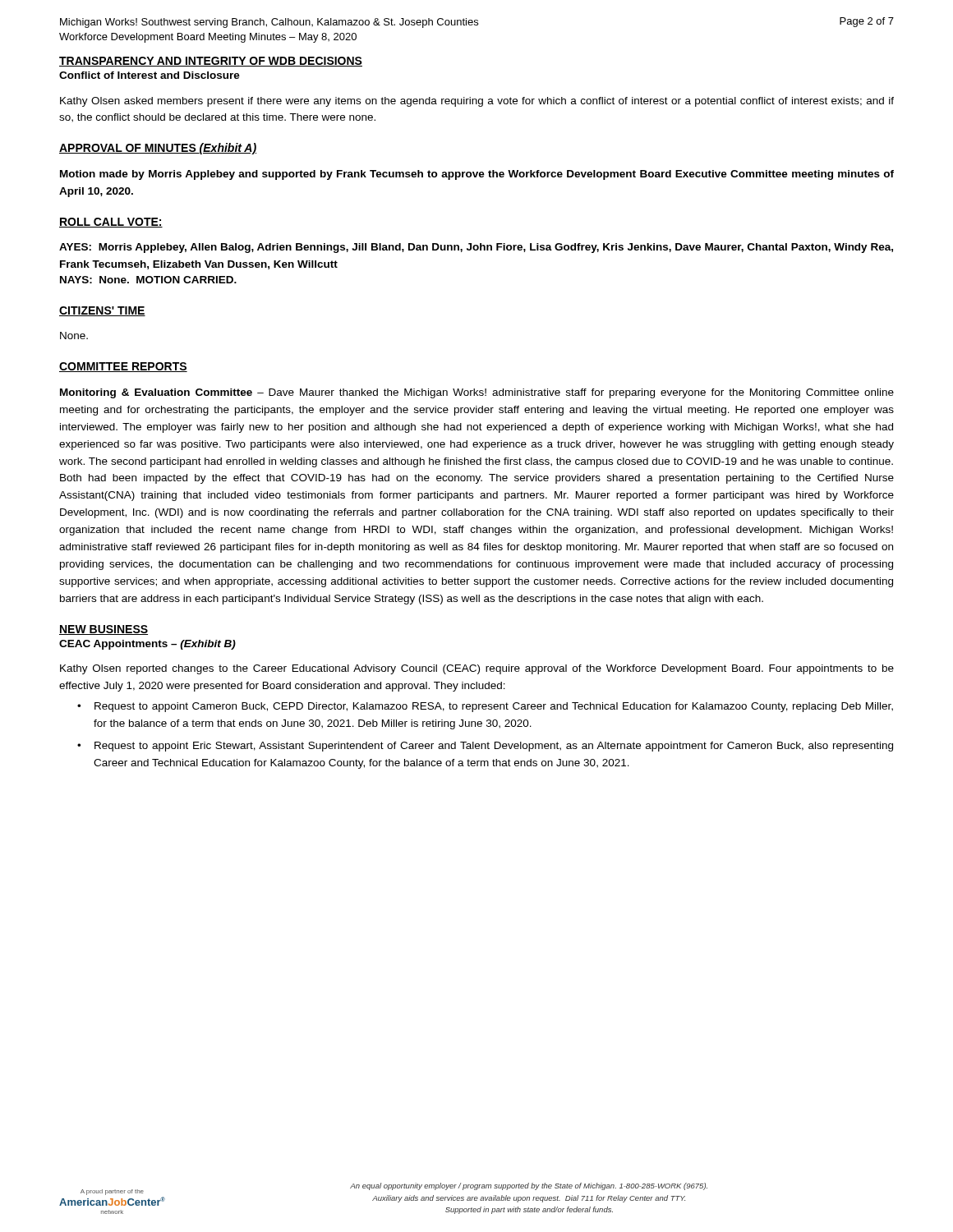
Task: Find "NEW BUSINESS" on this page
Action: (x=104, y=630)
